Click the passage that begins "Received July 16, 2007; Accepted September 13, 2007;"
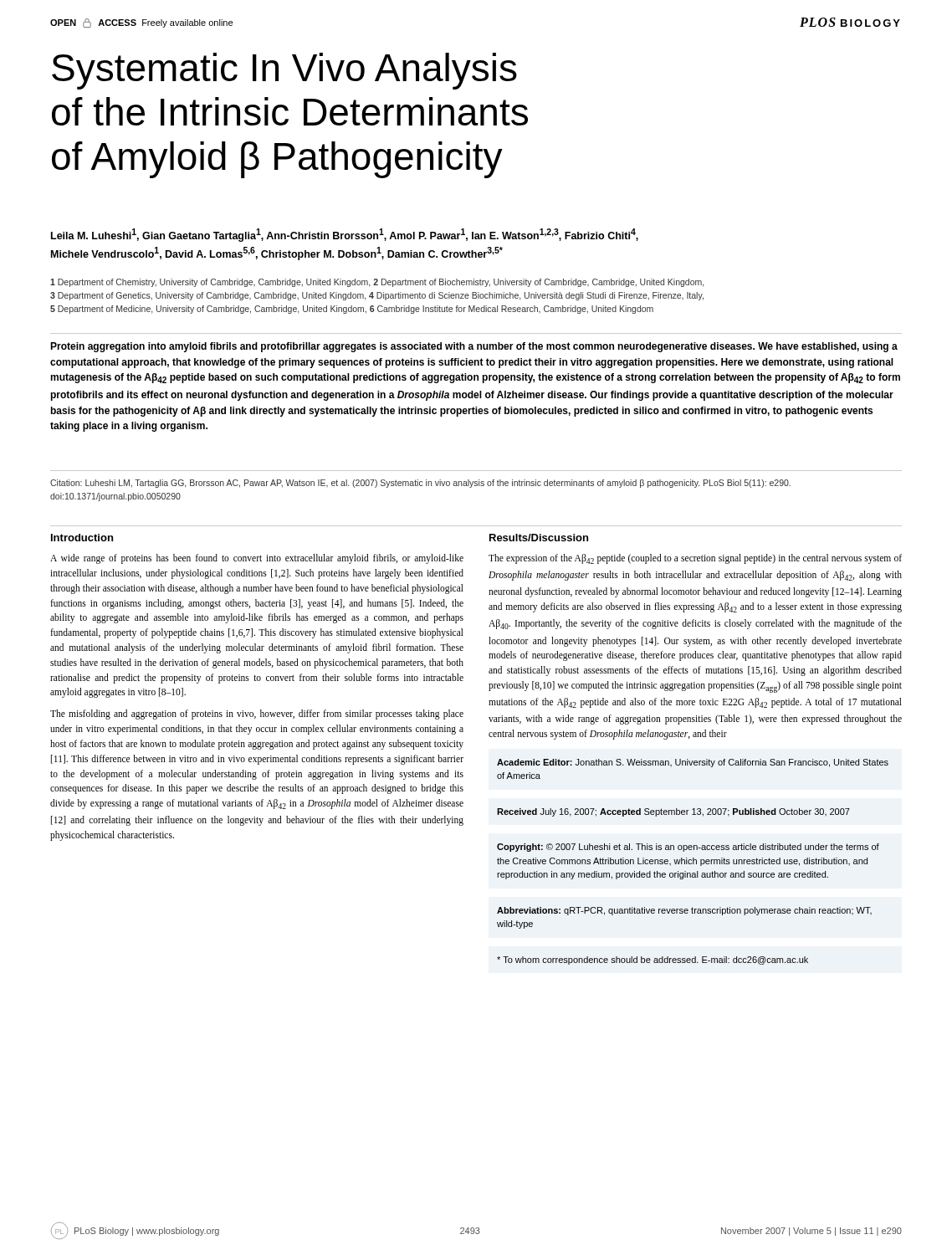Viewport: 952px width, 1255px height. click(x=673, y=811)
